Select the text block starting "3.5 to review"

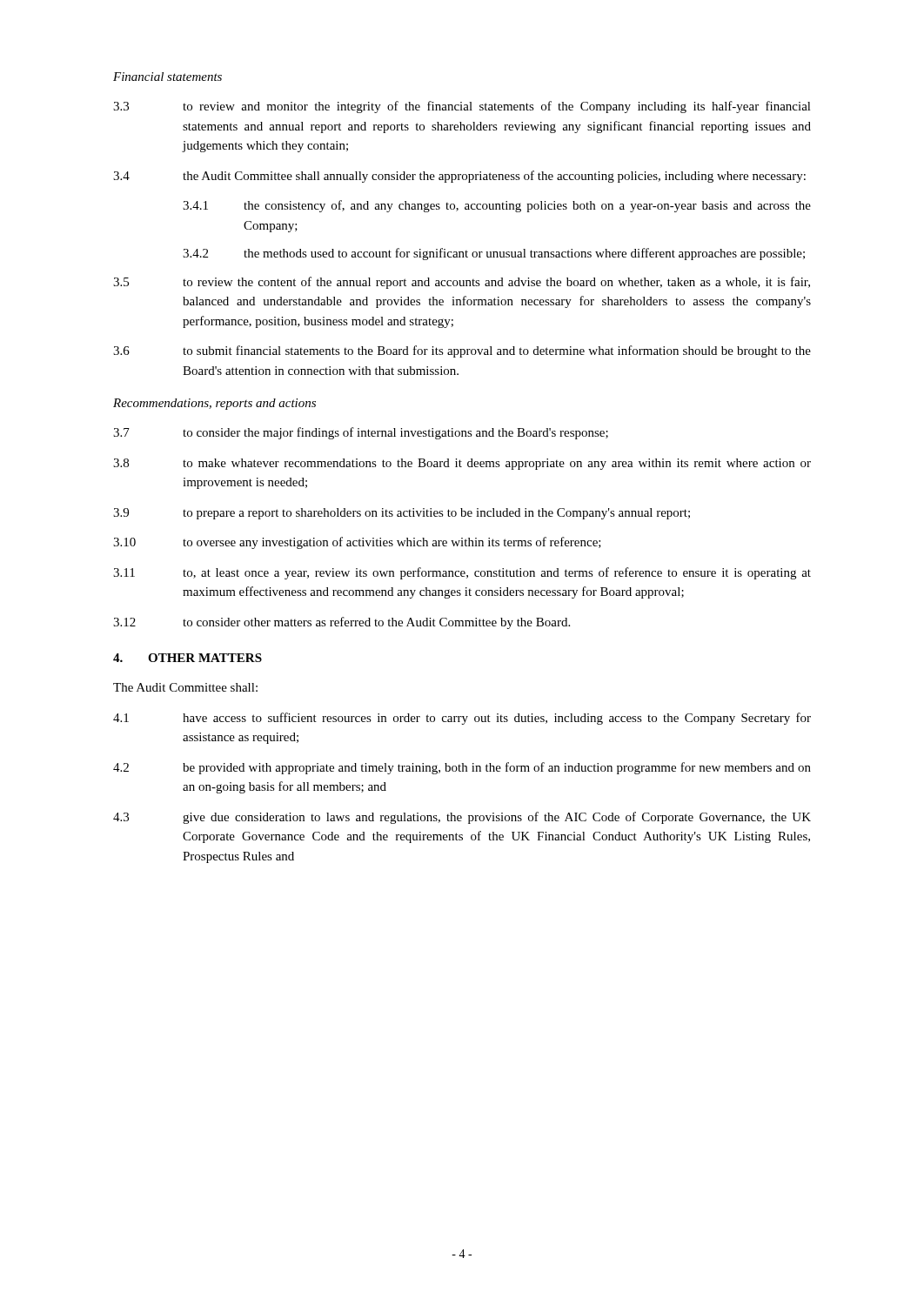pos(462,301)
